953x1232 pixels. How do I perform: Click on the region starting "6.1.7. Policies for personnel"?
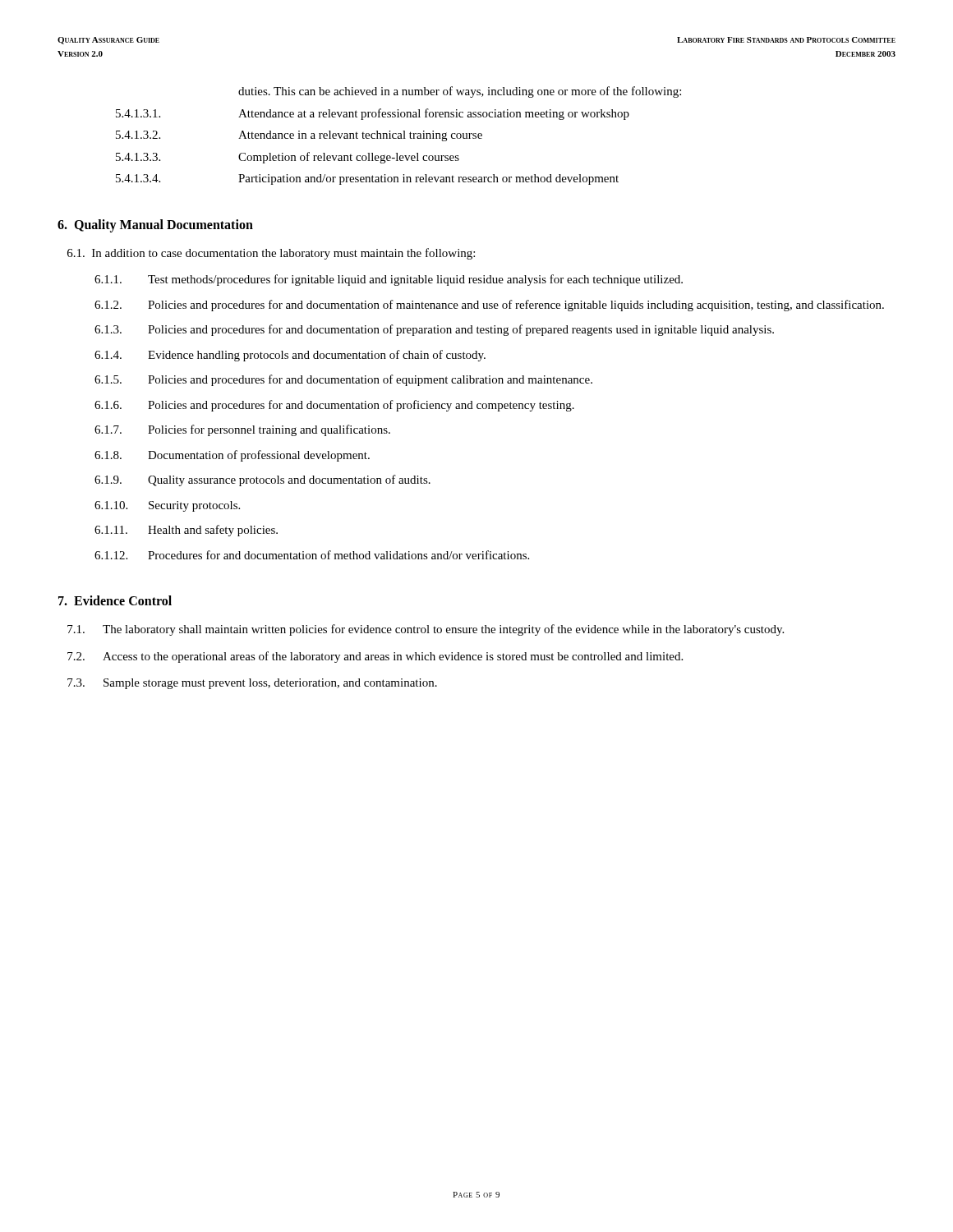pos(242,430)
